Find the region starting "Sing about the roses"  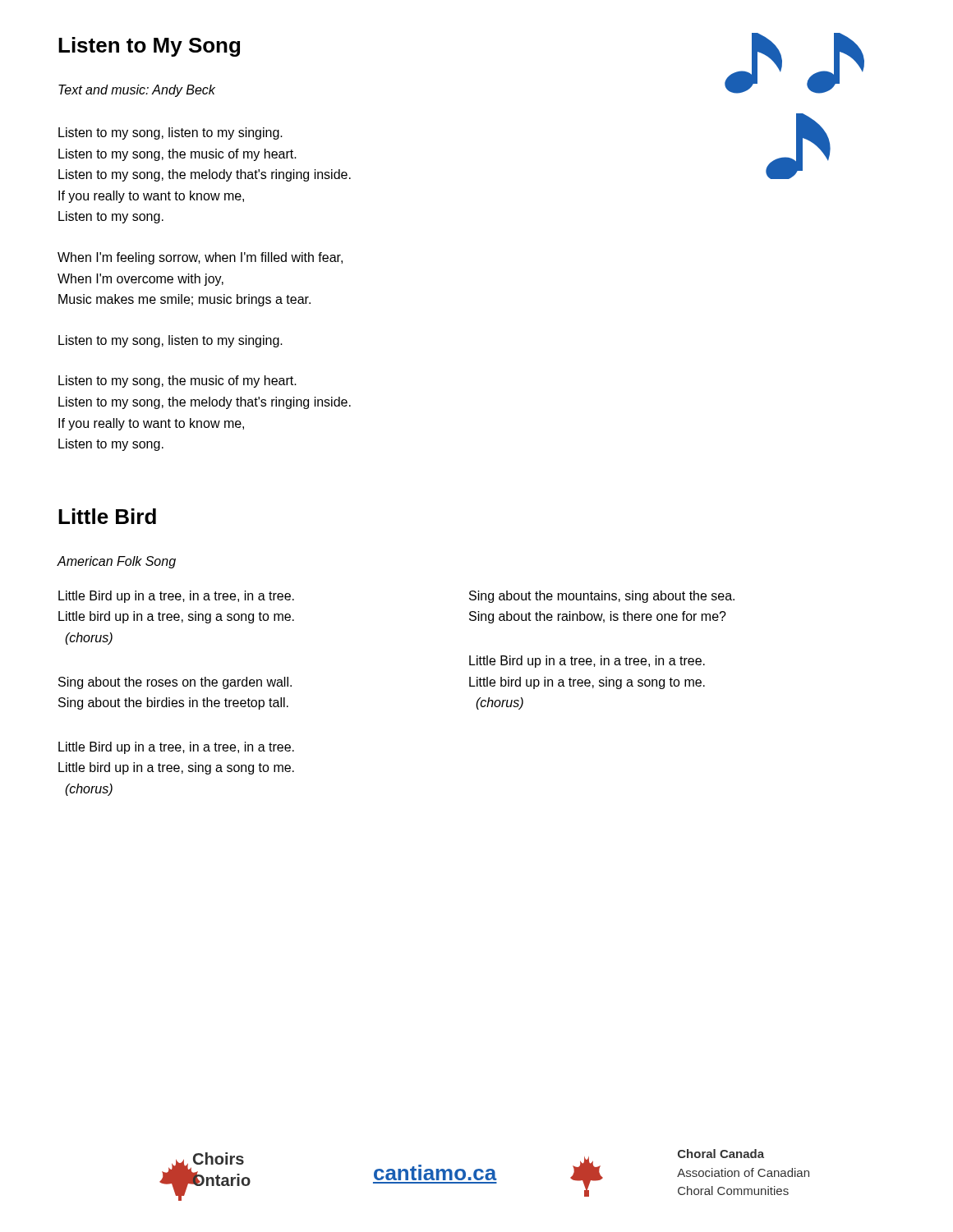point(175,692)
